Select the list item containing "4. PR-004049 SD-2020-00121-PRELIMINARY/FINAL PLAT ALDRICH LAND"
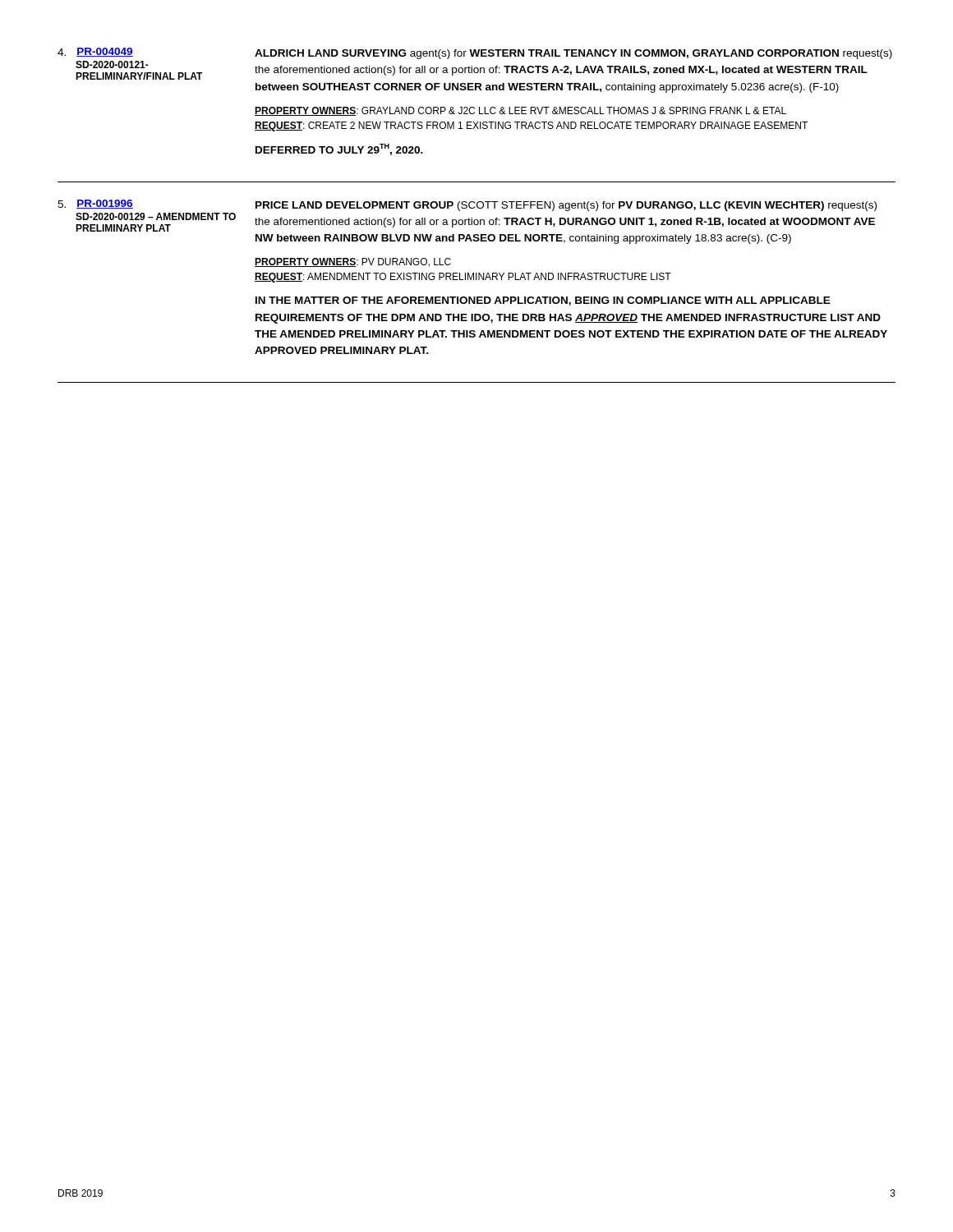 point(476,106)
